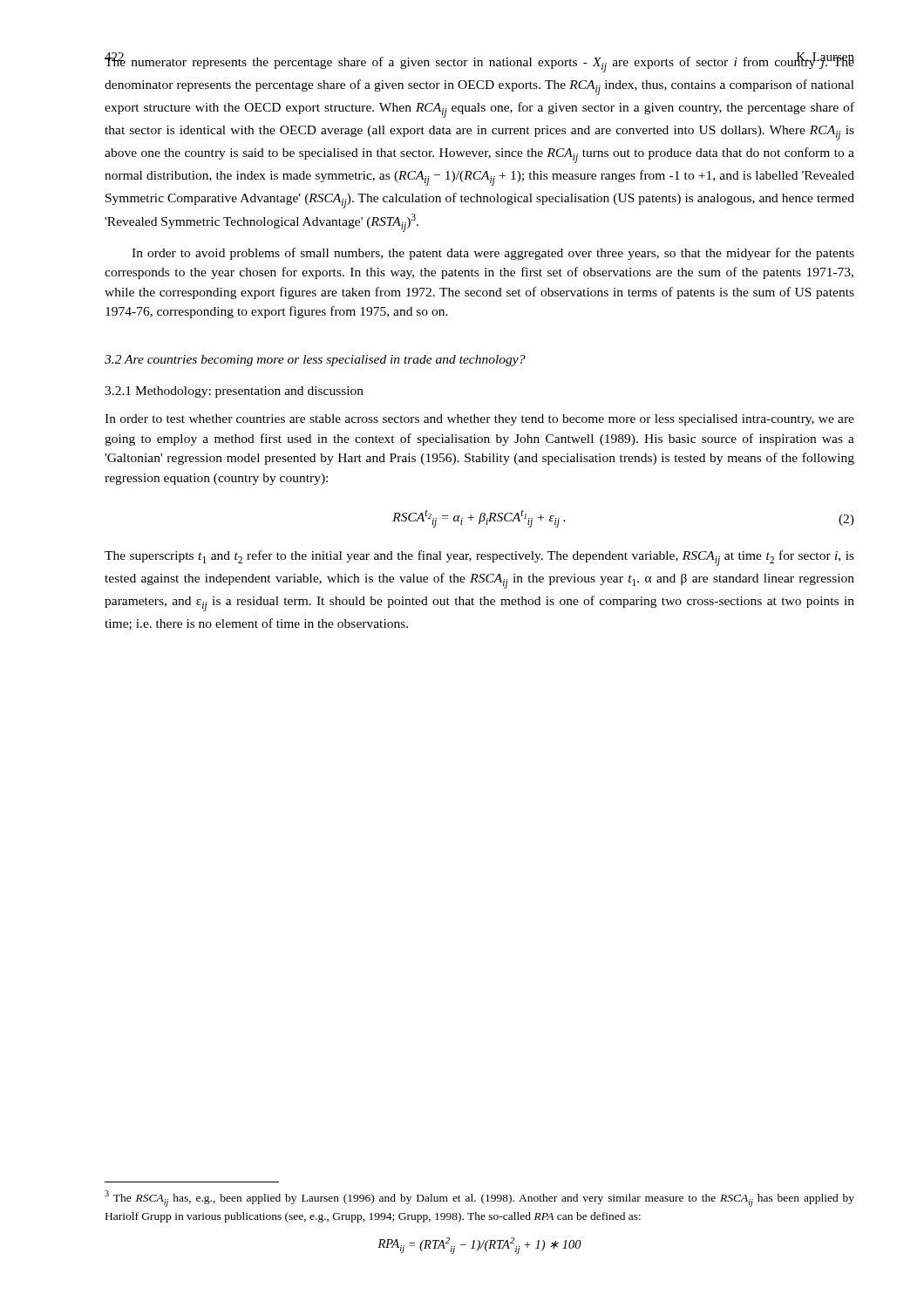Find the block on this page that starts "The numerator represents the percentage"

pos(479,143)
